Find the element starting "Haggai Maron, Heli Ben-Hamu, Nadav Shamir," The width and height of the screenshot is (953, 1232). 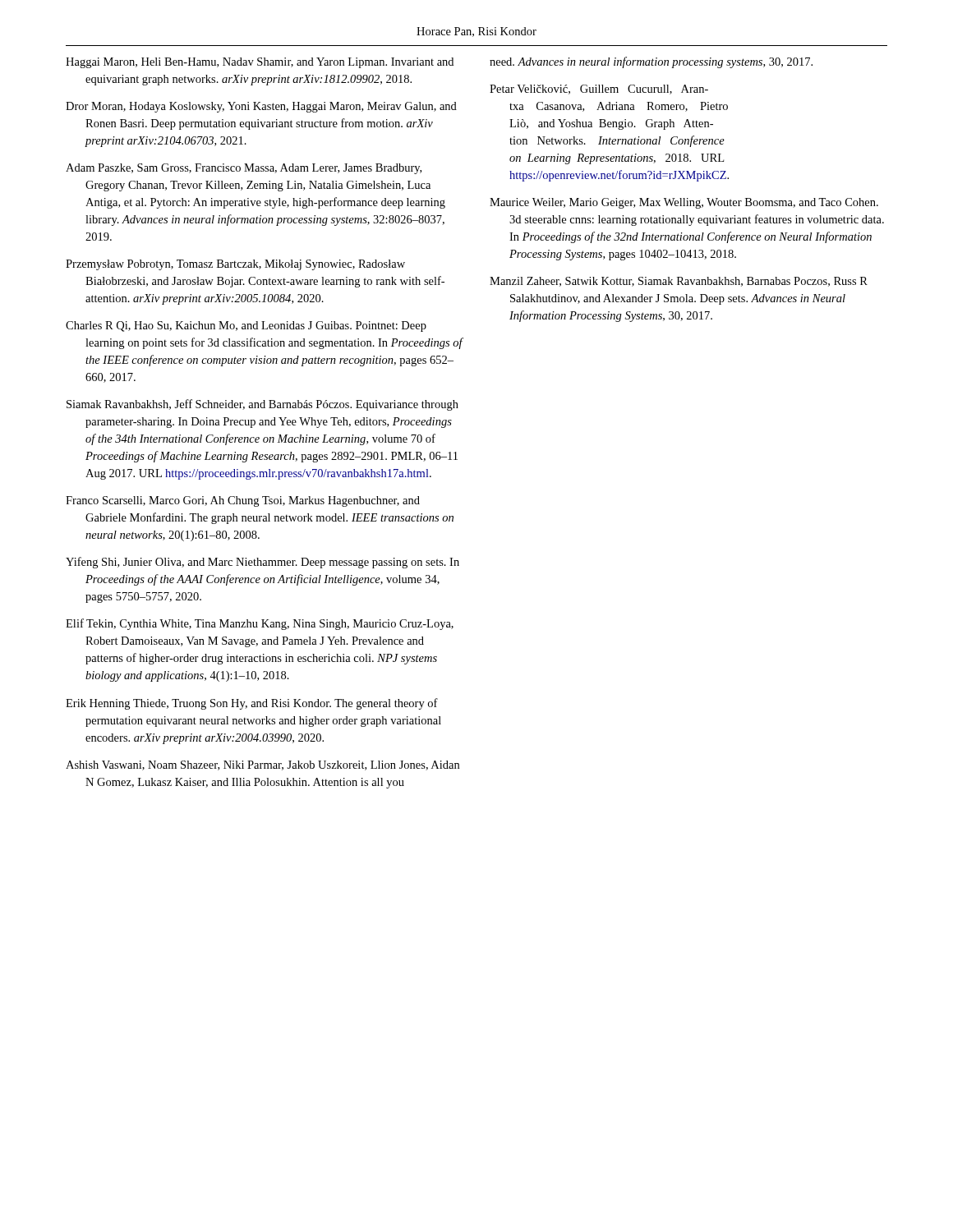pyautogui.click(x=260, y=70)
